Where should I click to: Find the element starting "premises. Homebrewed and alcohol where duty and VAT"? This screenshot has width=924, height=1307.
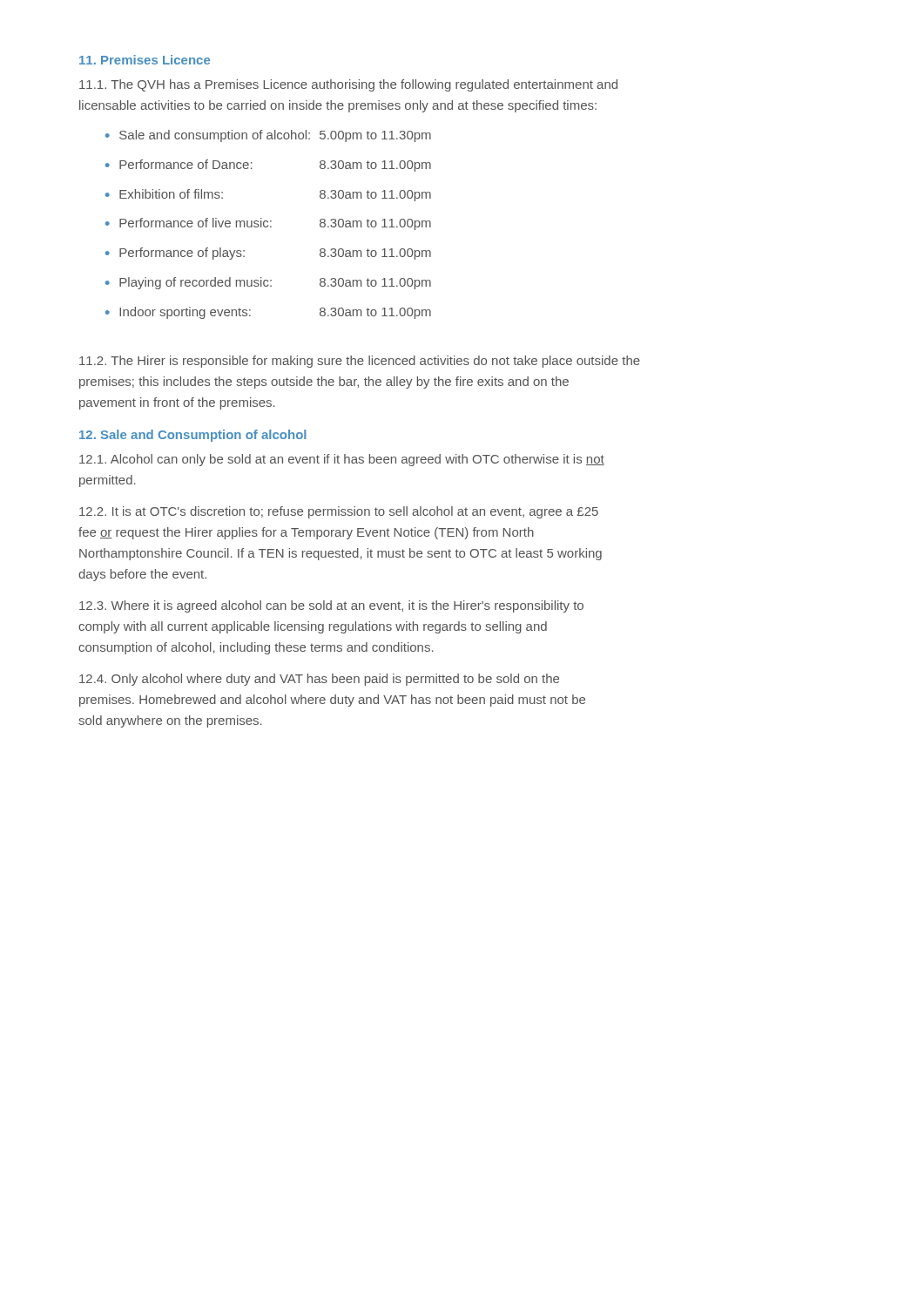tap(332, 699)
